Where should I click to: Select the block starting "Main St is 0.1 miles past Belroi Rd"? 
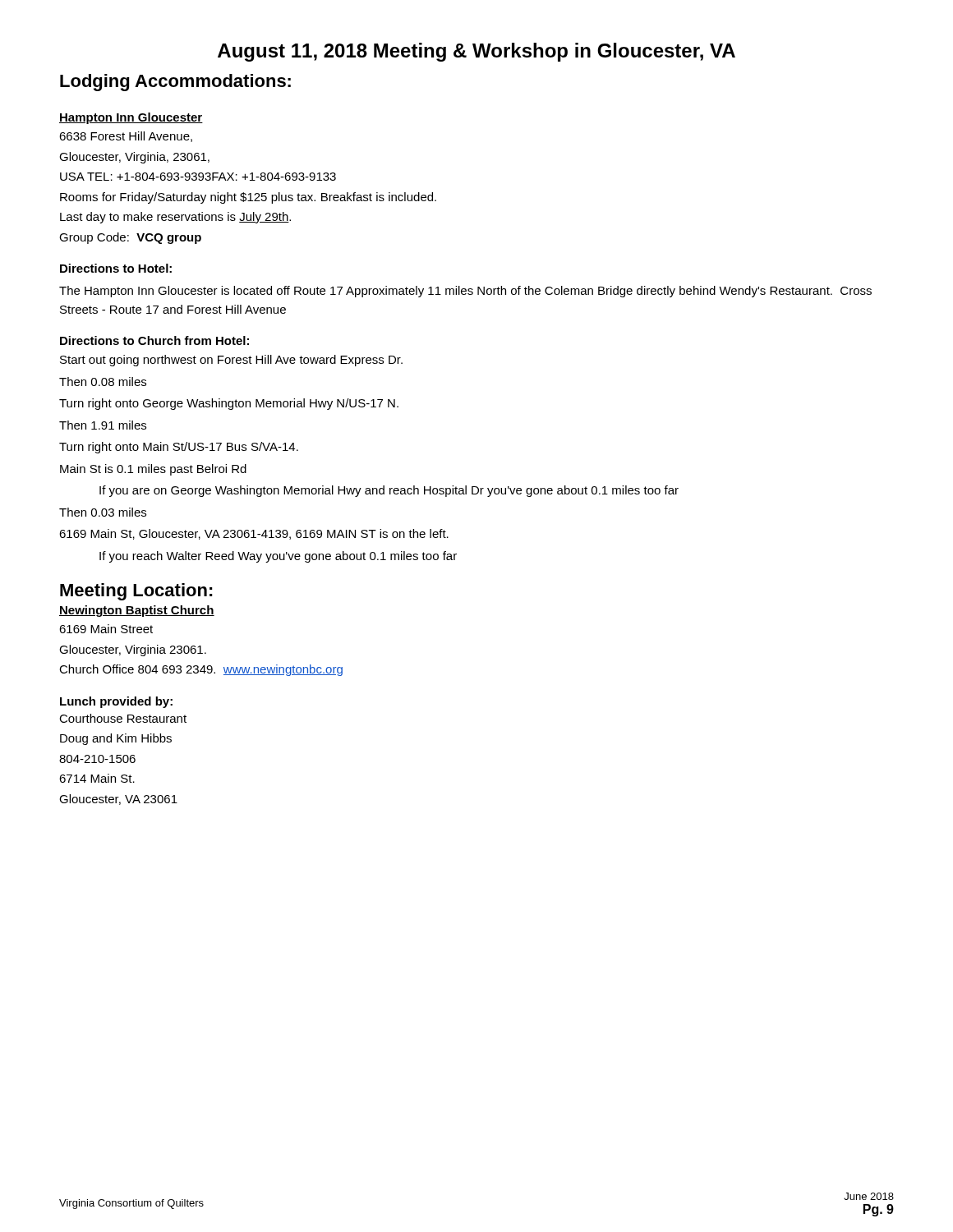click(x=153, y=468)
